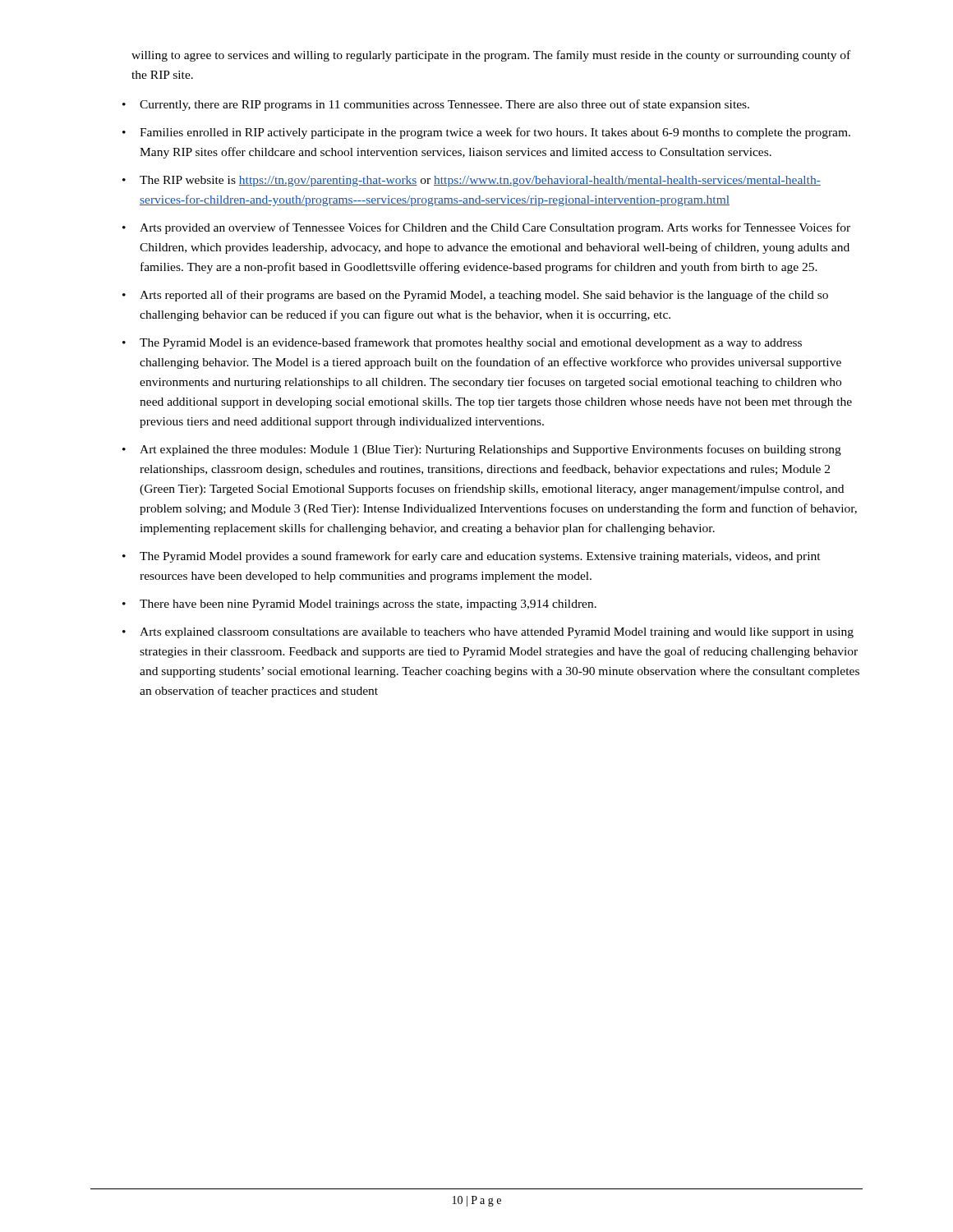Point to the block beginning "Currently, there are RIP programs"
This screenshot has height=1232, width=953.
(445, 104)
